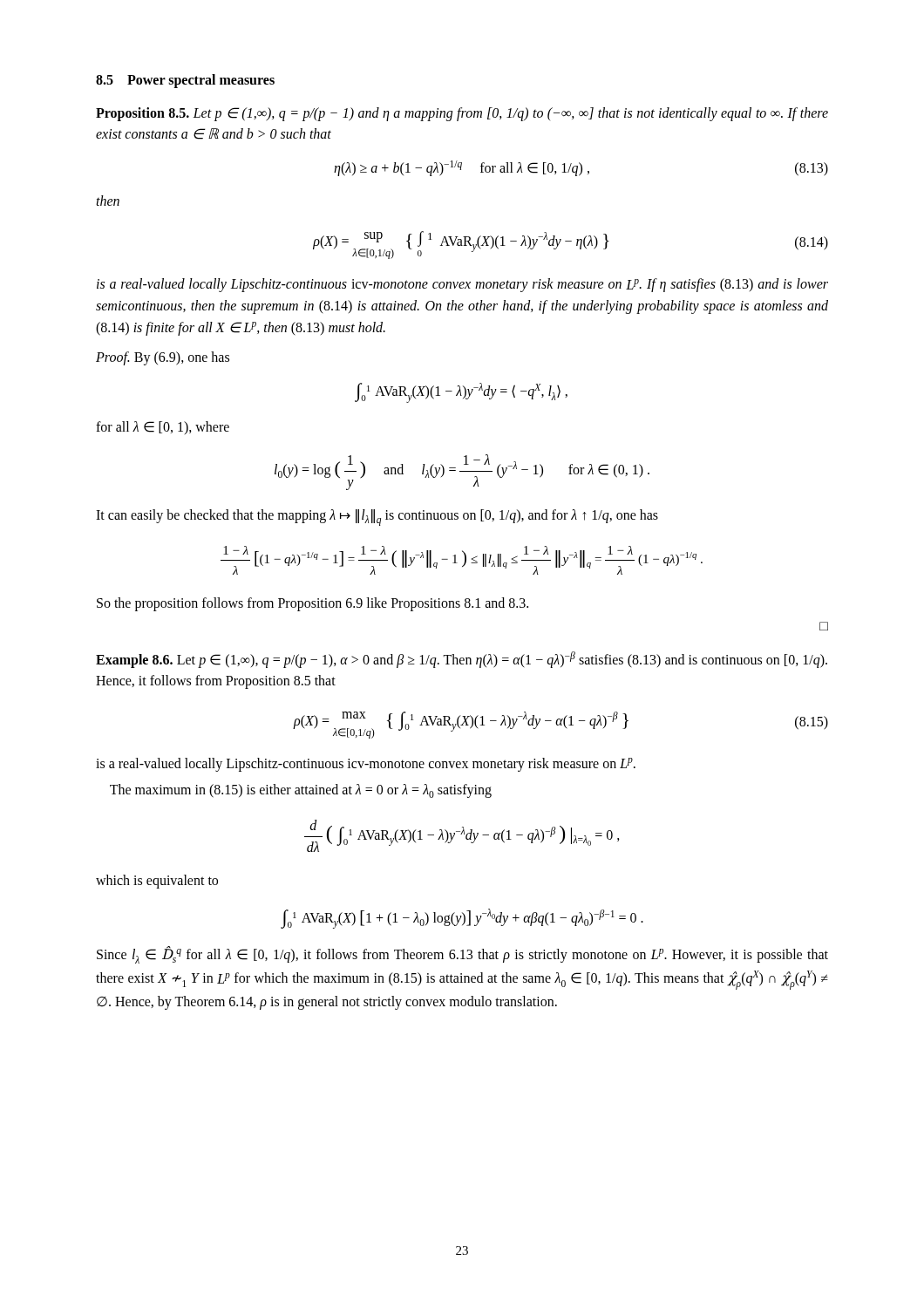Navigate to the region starting "1 − λ λ [(1 −"
This screenshot has height=1308, width=924.
coord(462,560)
